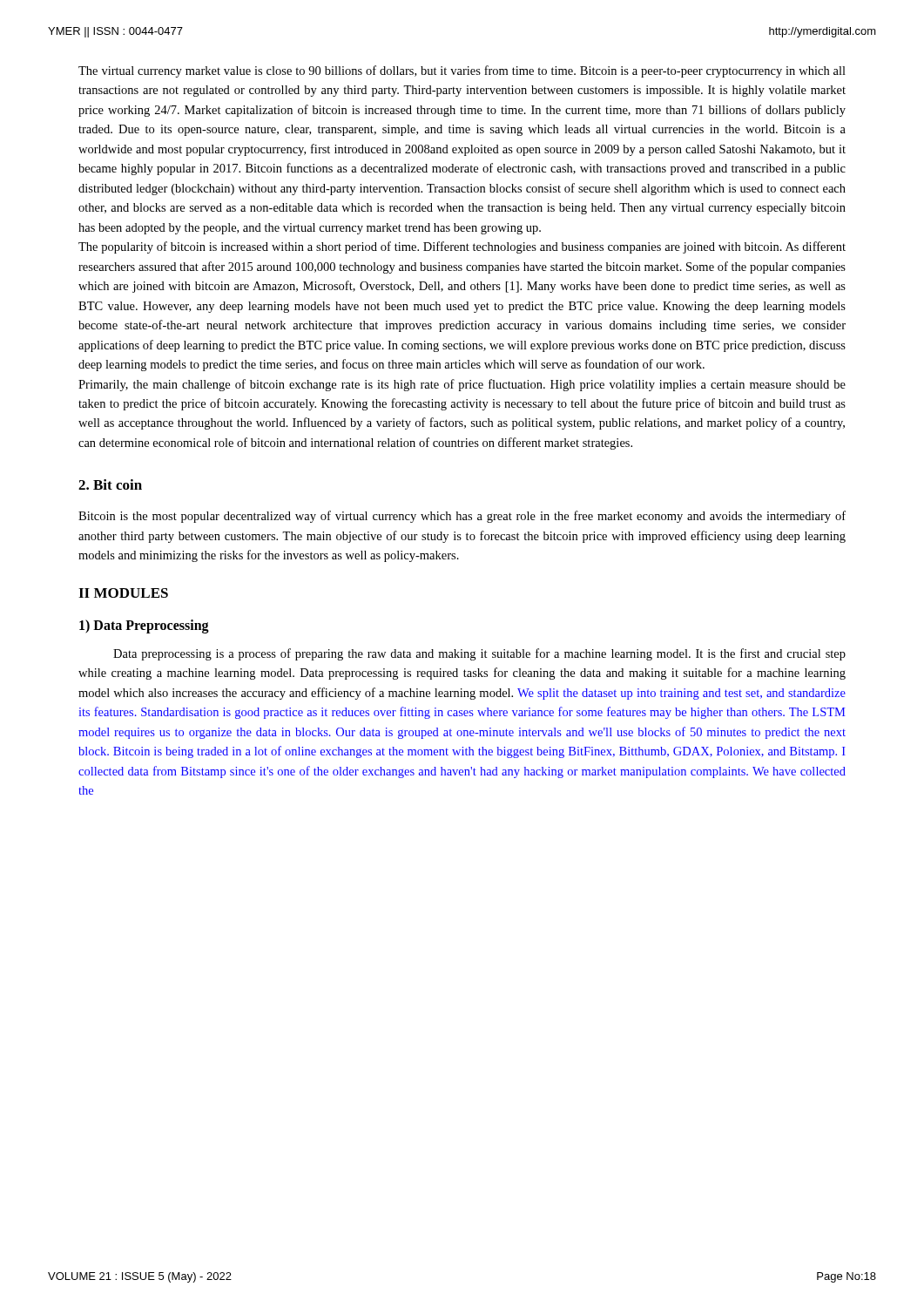Image resolution: width=924 pixels, height=1307 pixels.
Task: Select the block starting "Data preprocessing is"
Action: (462, 722)
